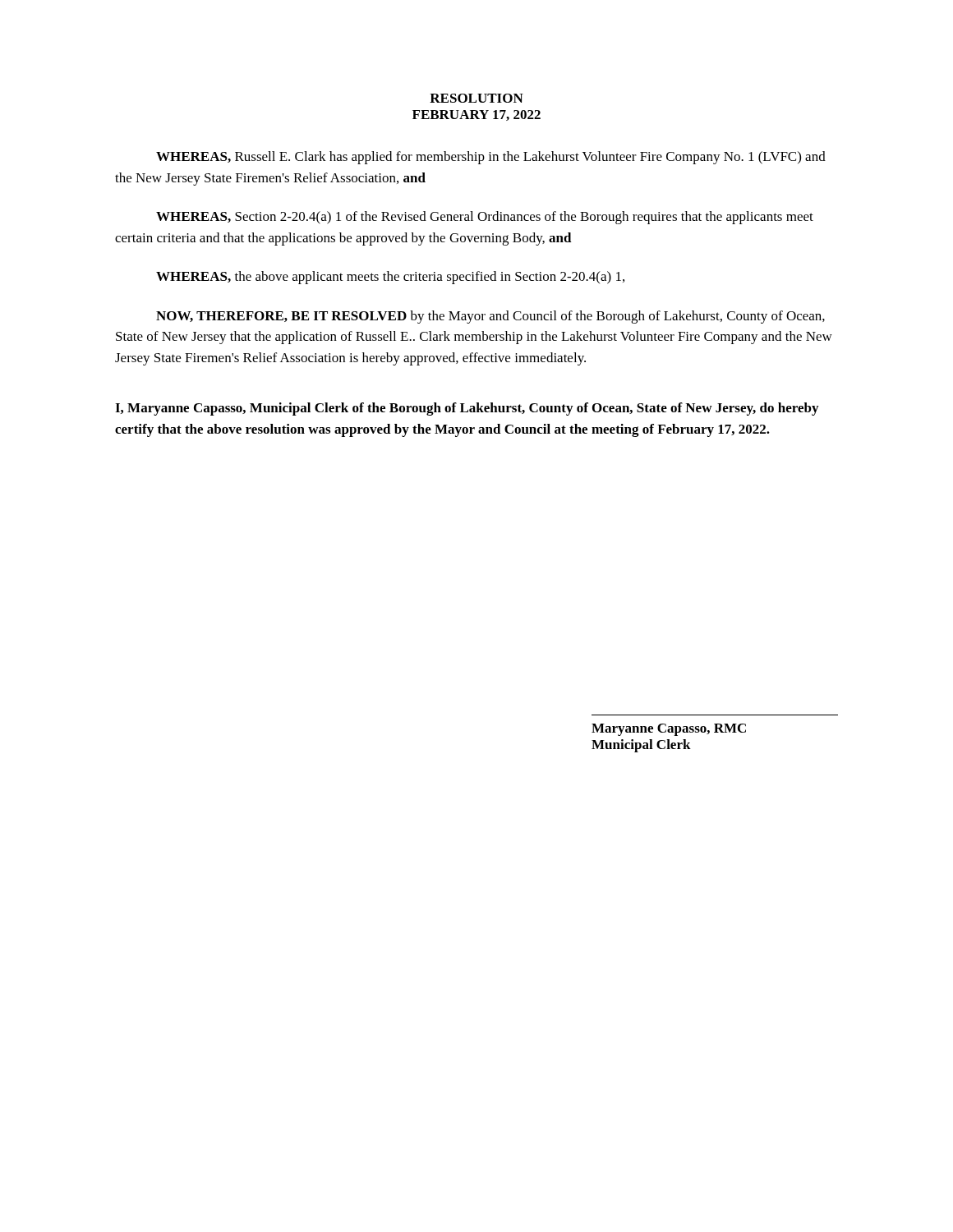Point to the text starting "WHEREAS, Section 2-20.4(a)"
Image resolution: width=953 pixels, height=1232 pixels.
[x=464, y=227]
